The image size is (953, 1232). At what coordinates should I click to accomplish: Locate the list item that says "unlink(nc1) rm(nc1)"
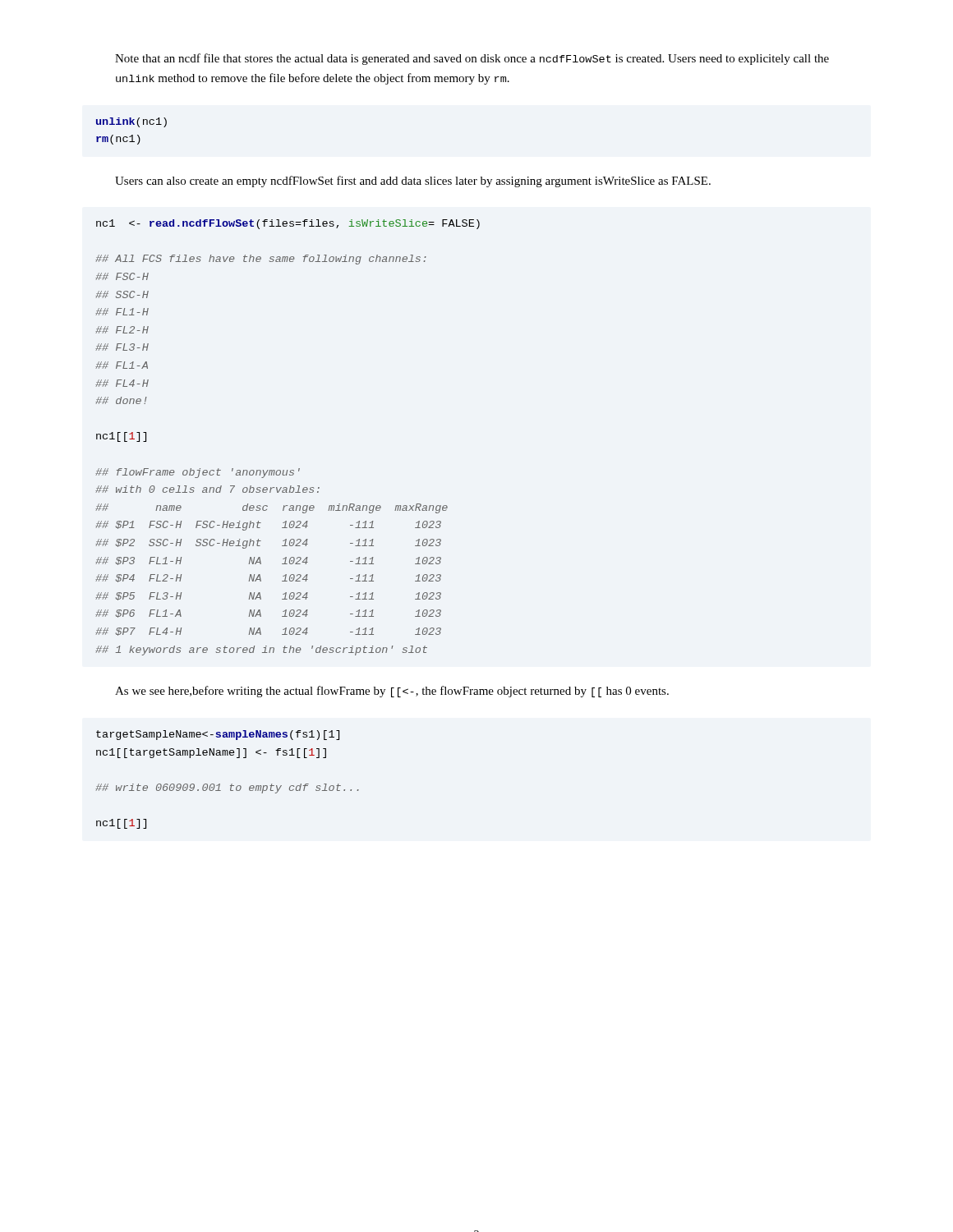[131, 122]
